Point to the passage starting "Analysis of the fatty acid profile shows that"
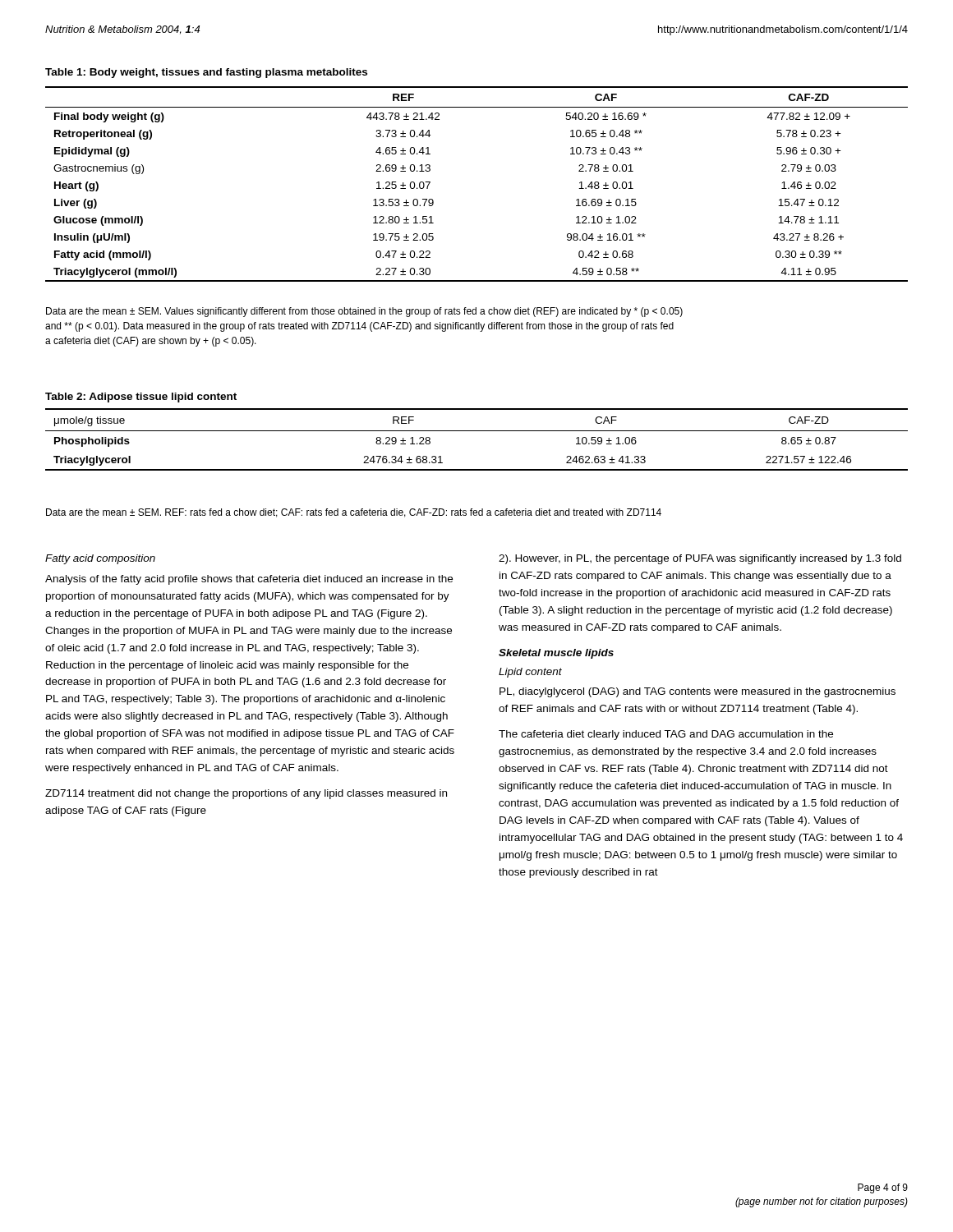 pos(251,674)
